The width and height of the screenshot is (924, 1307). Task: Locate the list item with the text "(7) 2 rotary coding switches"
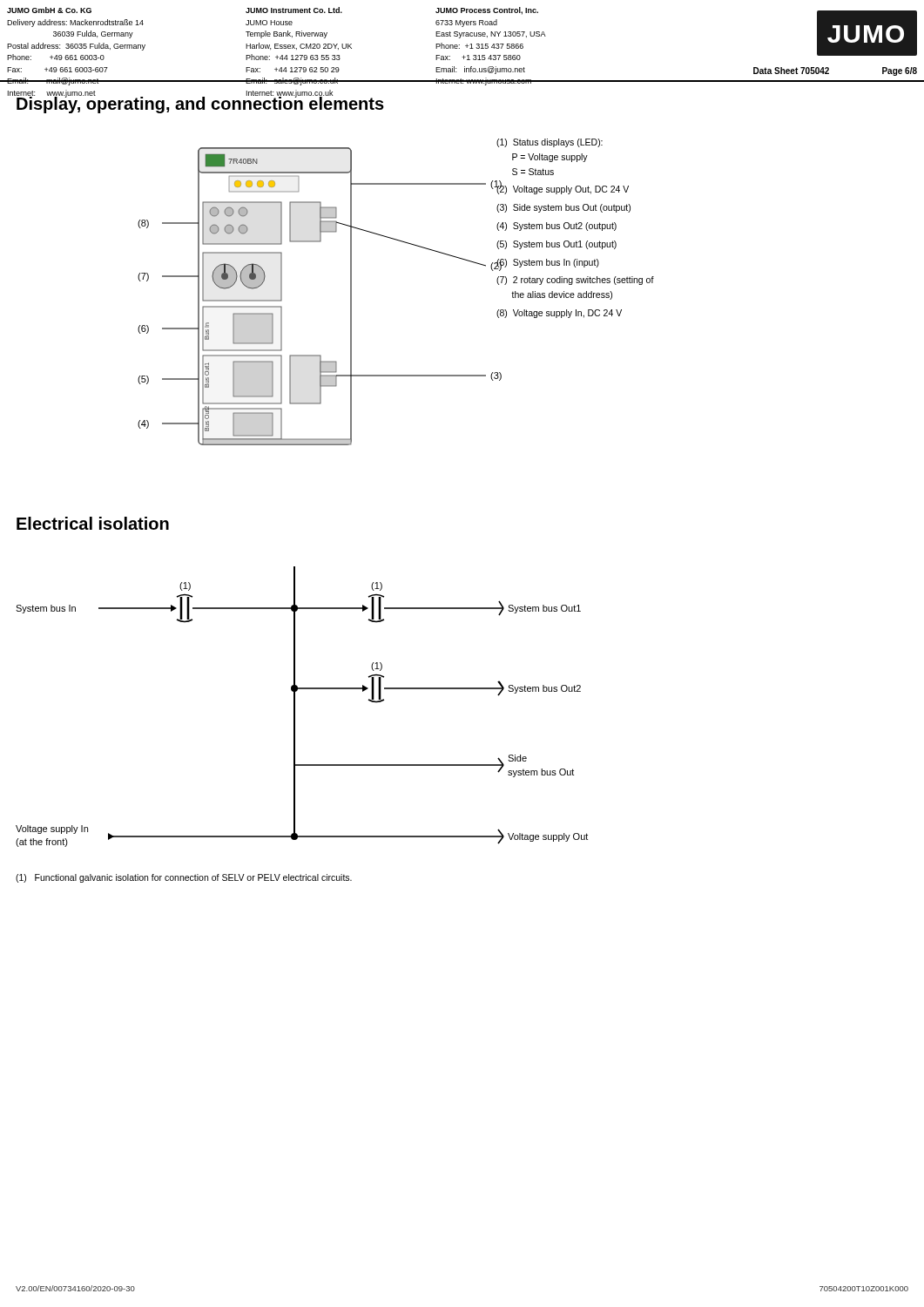(x=575, y=287)
